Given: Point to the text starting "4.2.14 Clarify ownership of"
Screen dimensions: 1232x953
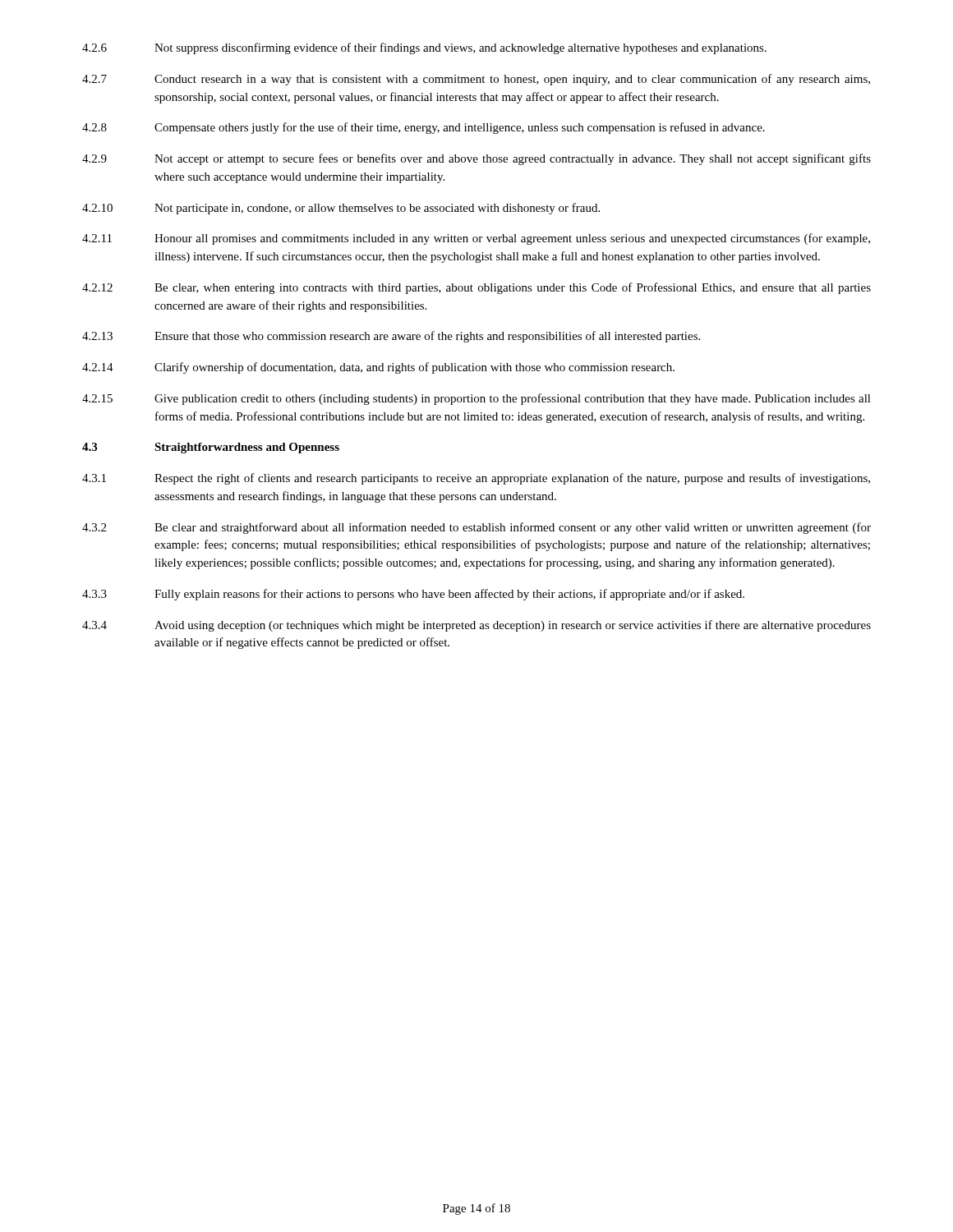Looking at the screenshot, I should coord(476,368).
